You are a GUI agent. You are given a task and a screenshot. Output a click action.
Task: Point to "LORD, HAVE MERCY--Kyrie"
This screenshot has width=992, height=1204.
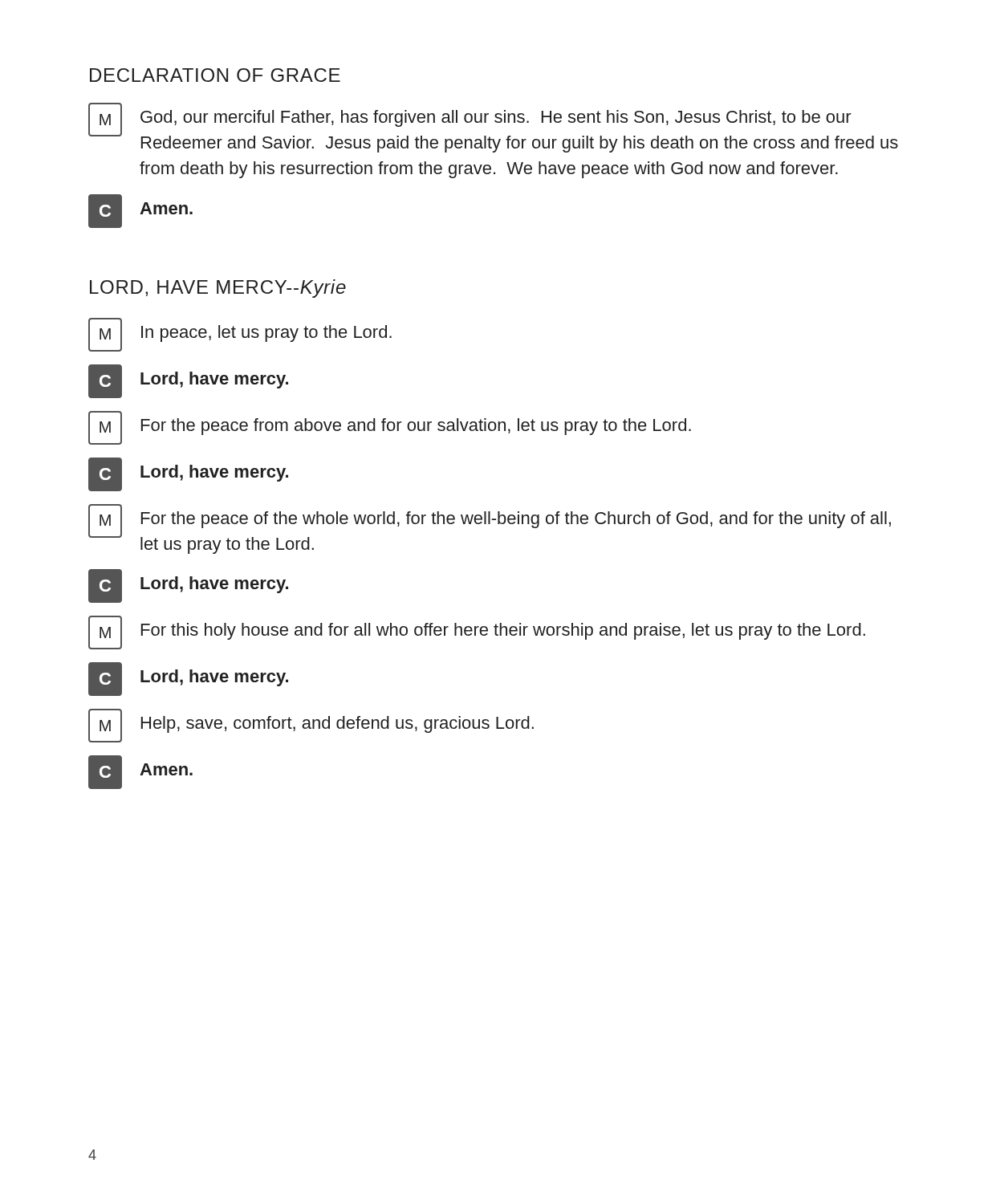tap(217, 287)
